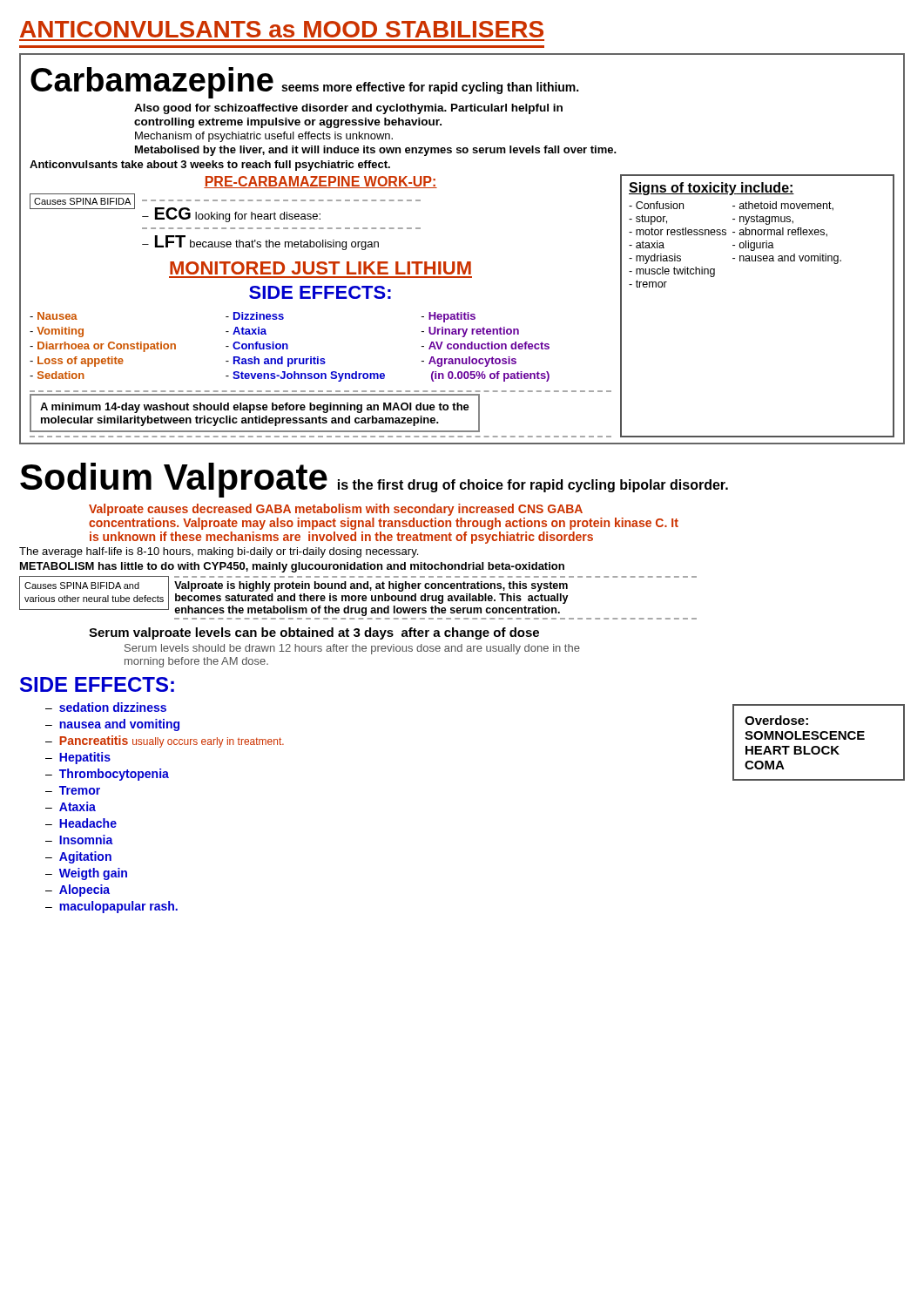The image size is (924, 1307).
Task: Find the element starting "-Urinary retention"
Action: tap(470, 331)
